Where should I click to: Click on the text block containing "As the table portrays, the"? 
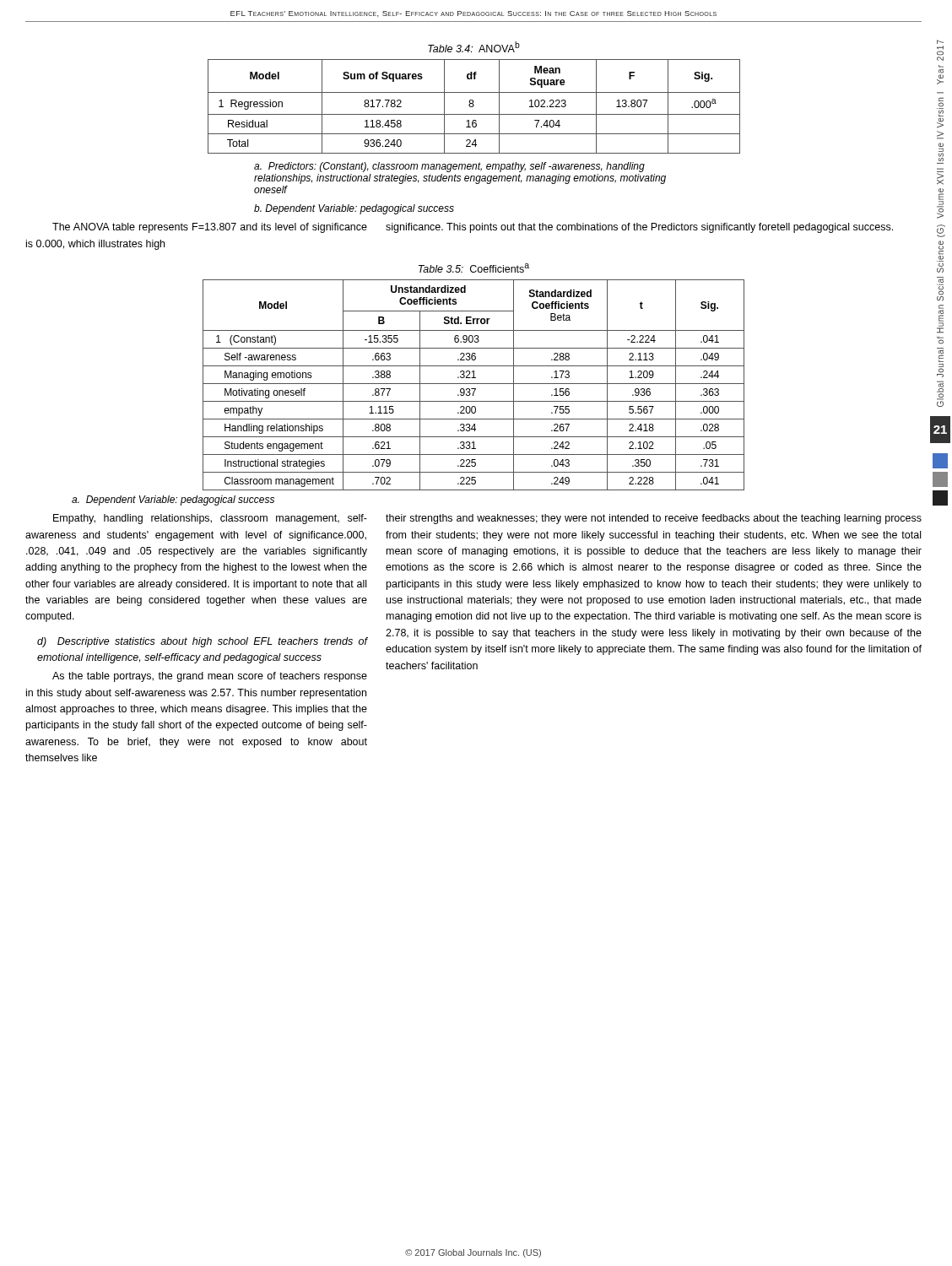tap(196, 717)
